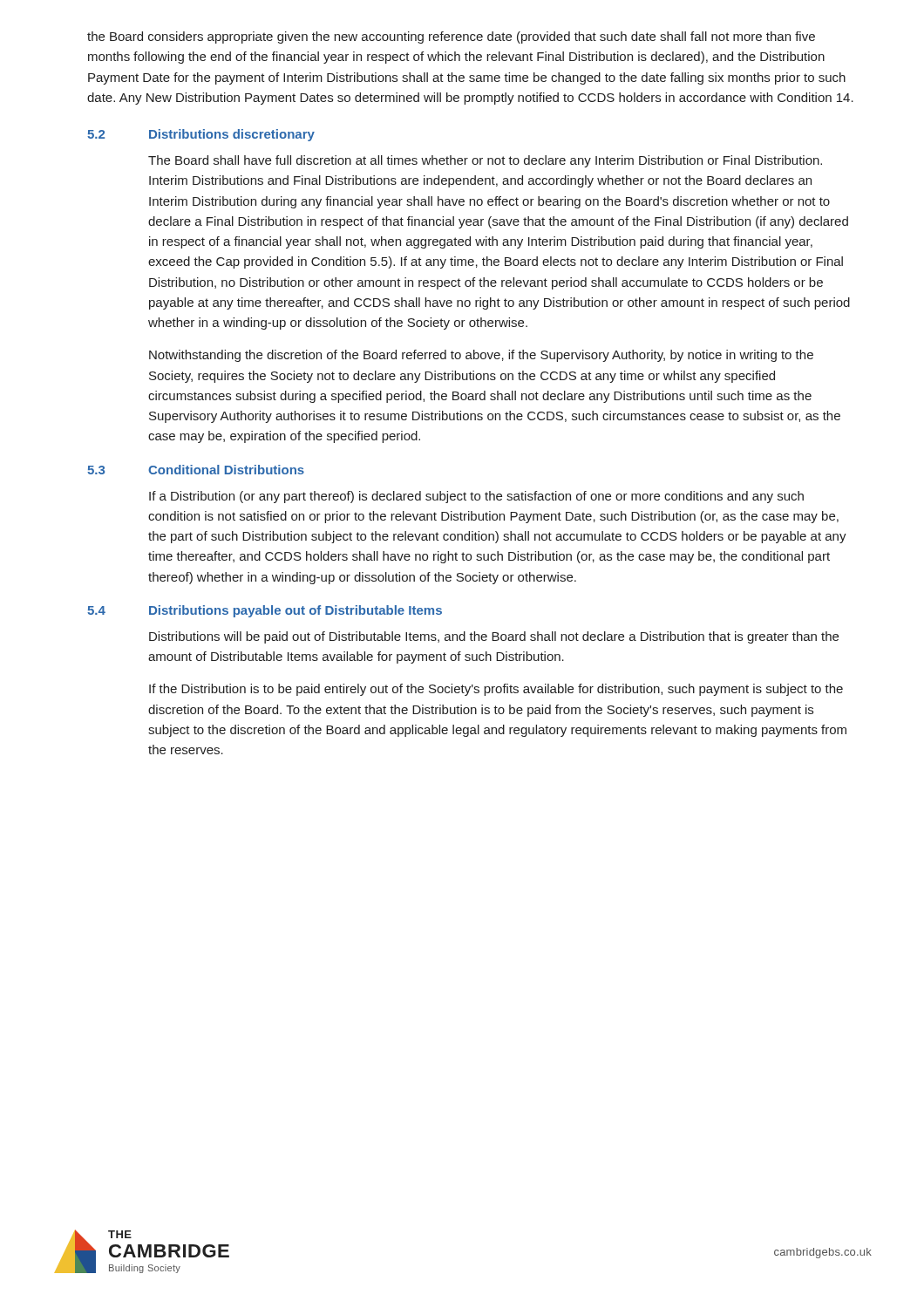Point to the region starting "If a Distribution (or any part"
Image resolution: width=924 pixels, height=1308 pixels.
coord(497,536)
